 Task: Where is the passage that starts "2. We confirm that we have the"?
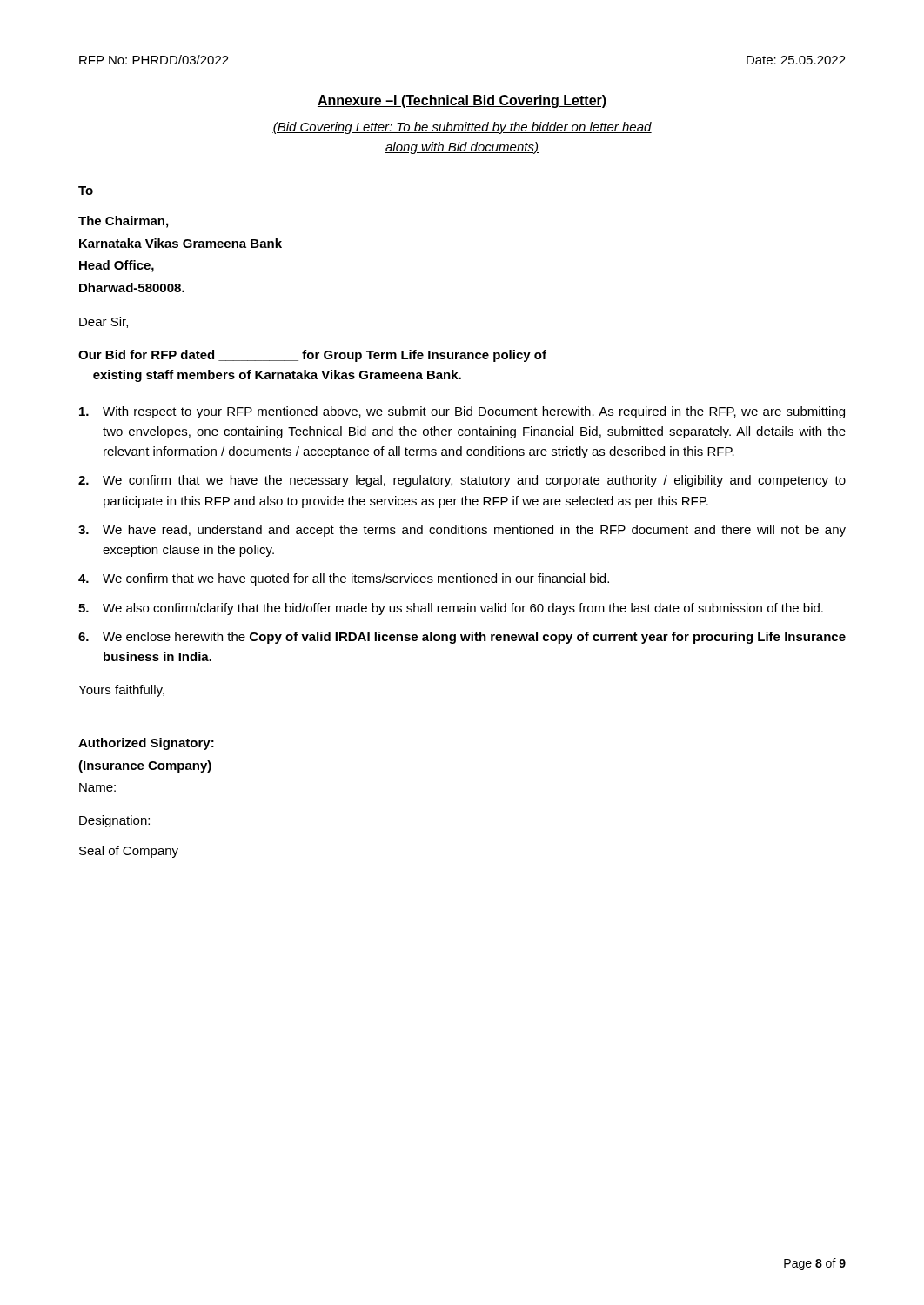coord(462,490)
